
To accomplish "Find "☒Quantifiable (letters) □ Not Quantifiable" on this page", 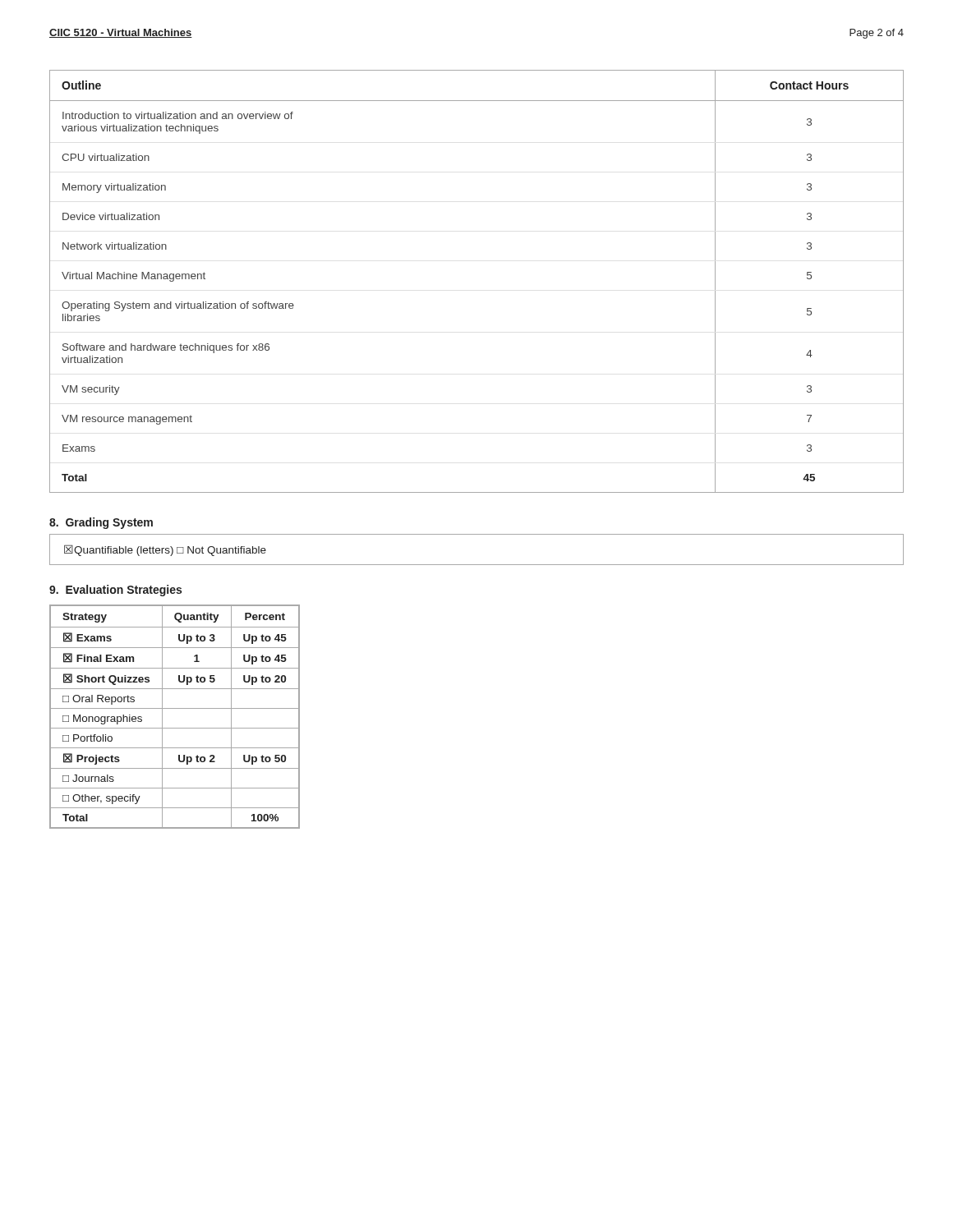I will coord(165,550).
